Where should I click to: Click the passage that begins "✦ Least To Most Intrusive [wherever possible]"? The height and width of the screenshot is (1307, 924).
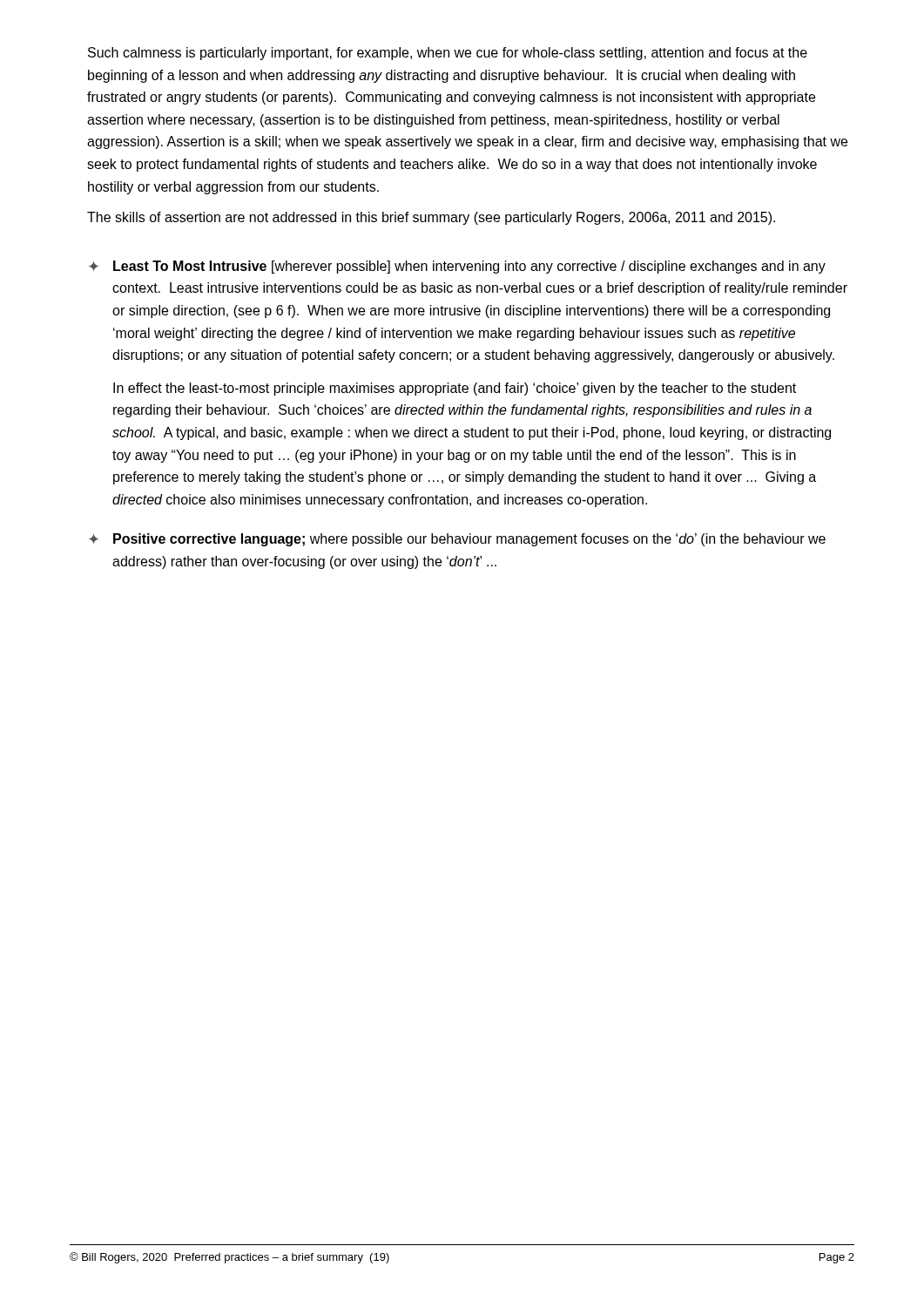471,383
